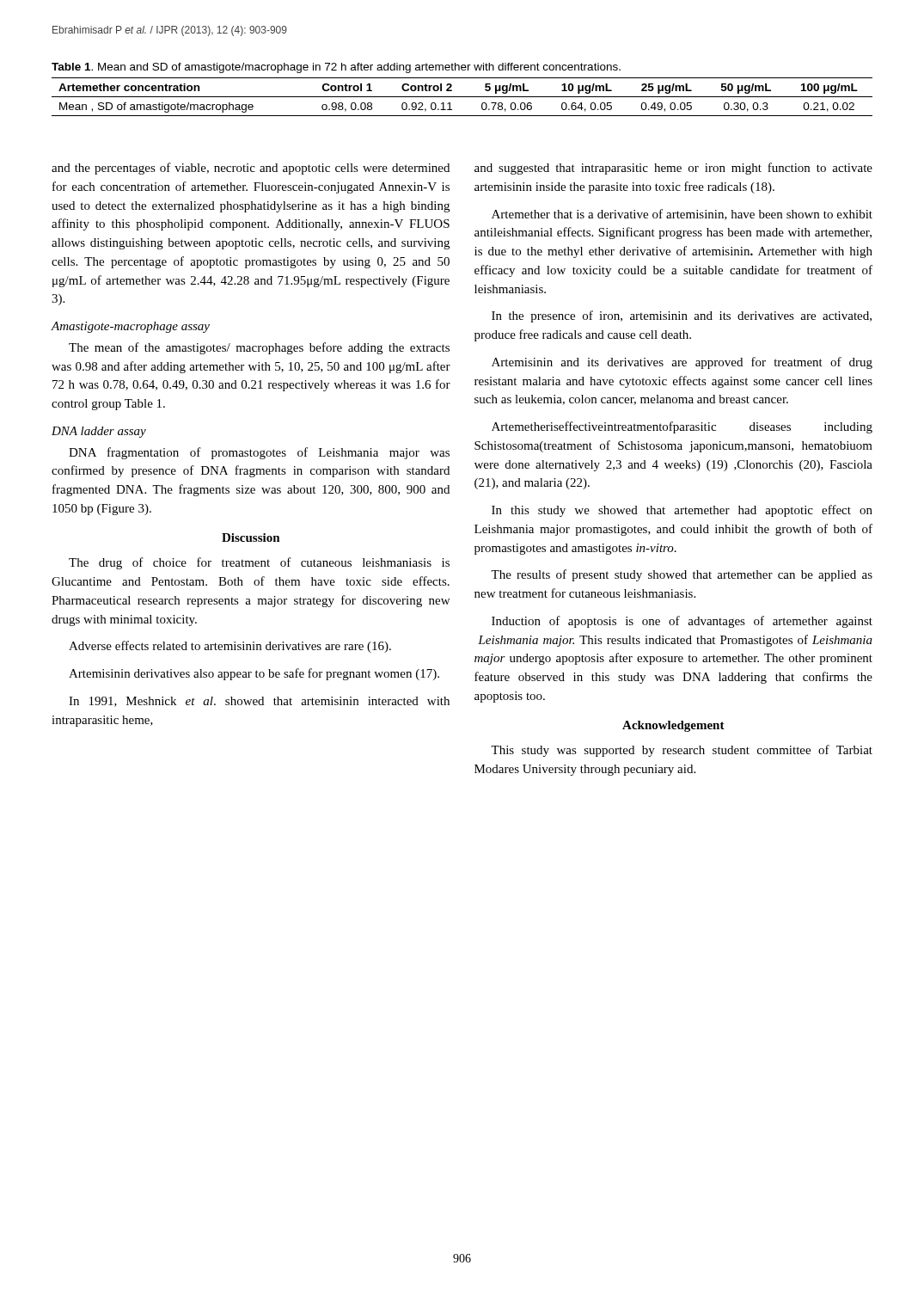Locate the block starting "The mean of the"
The height and width of the screenshot is (1290, 924).
(x=251, y=376)
